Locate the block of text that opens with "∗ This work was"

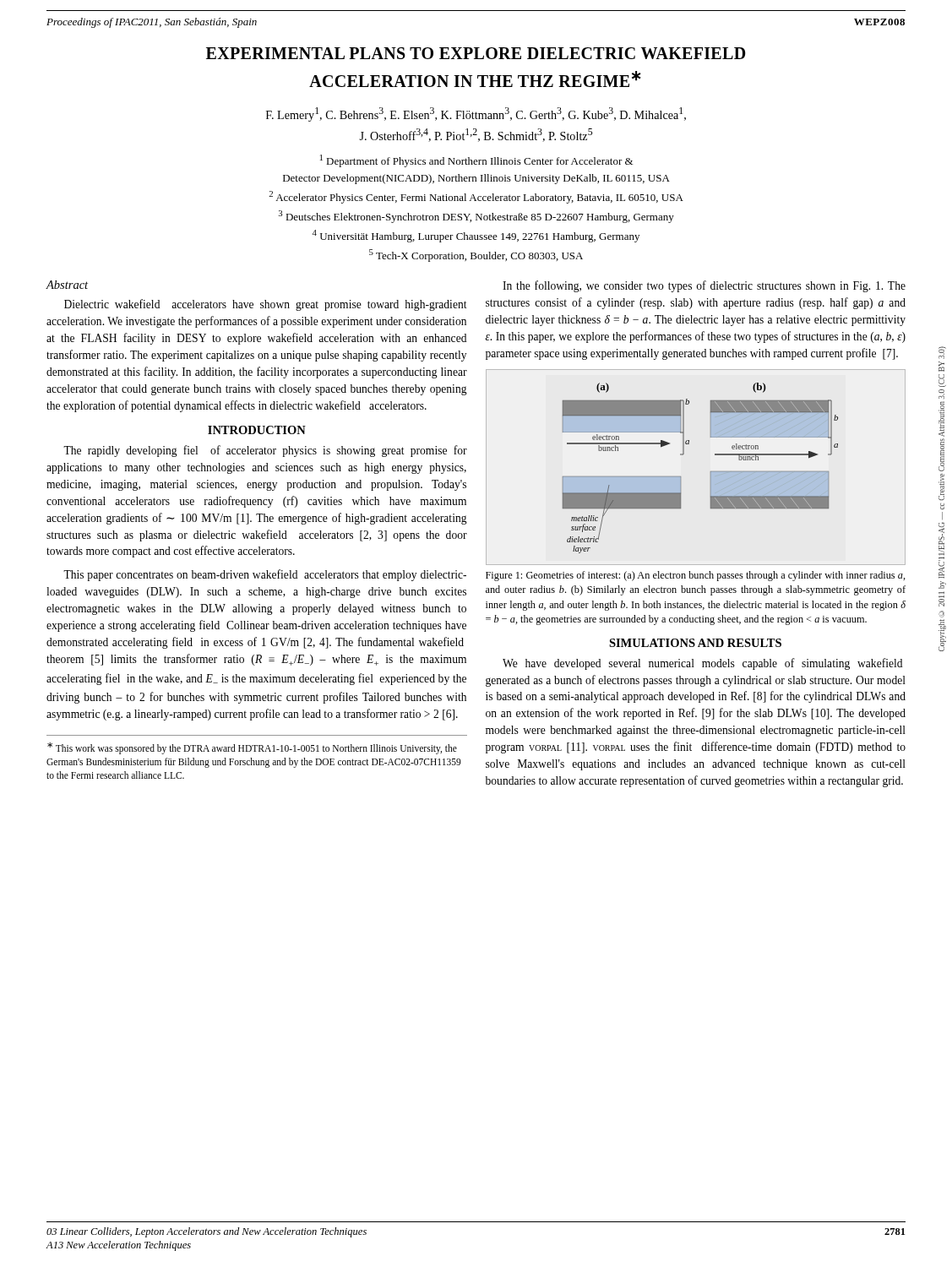click(254, 760)
